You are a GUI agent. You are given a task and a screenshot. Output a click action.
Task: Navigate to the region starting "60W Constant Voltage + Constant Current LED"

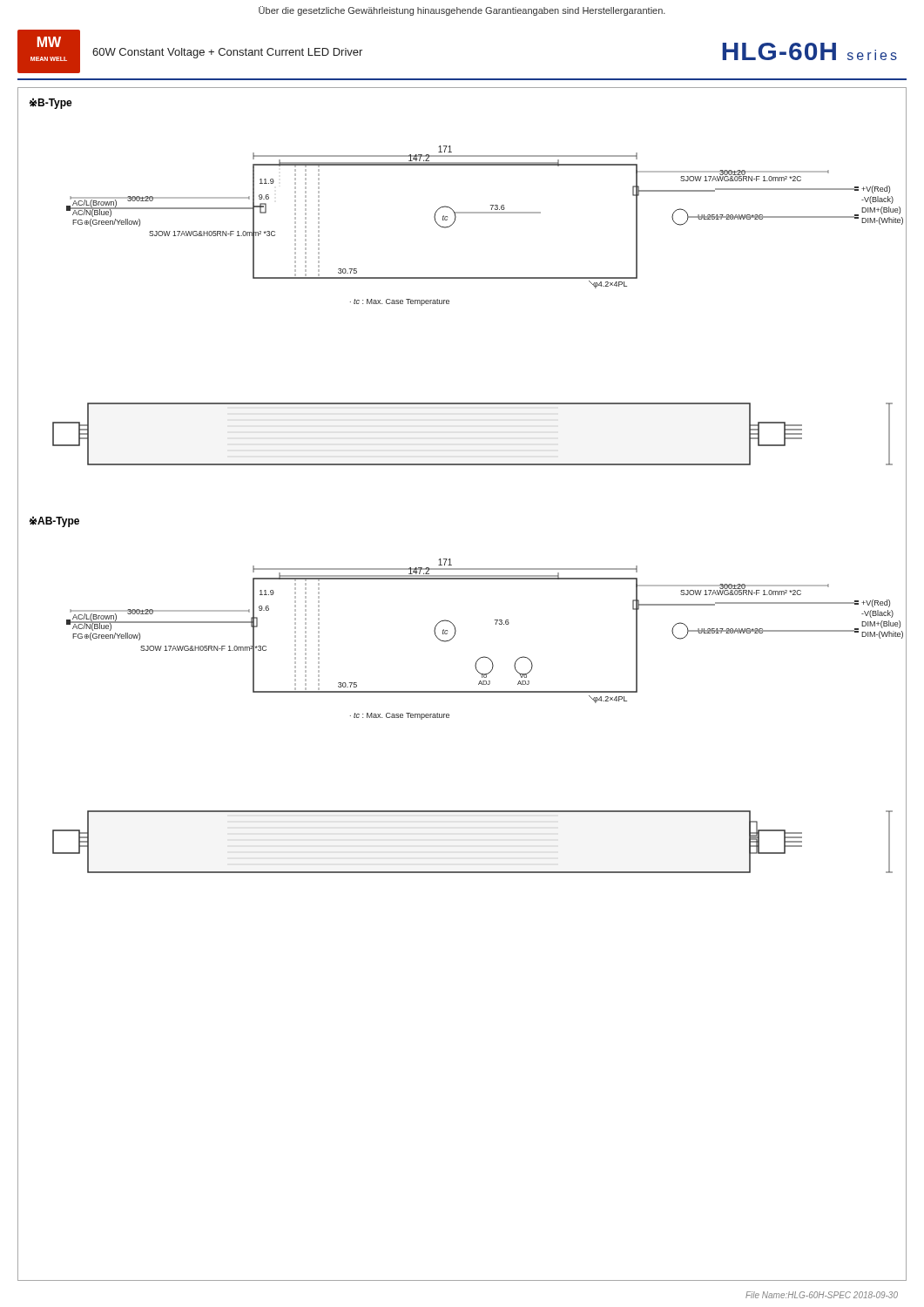(x=227, y=51)
